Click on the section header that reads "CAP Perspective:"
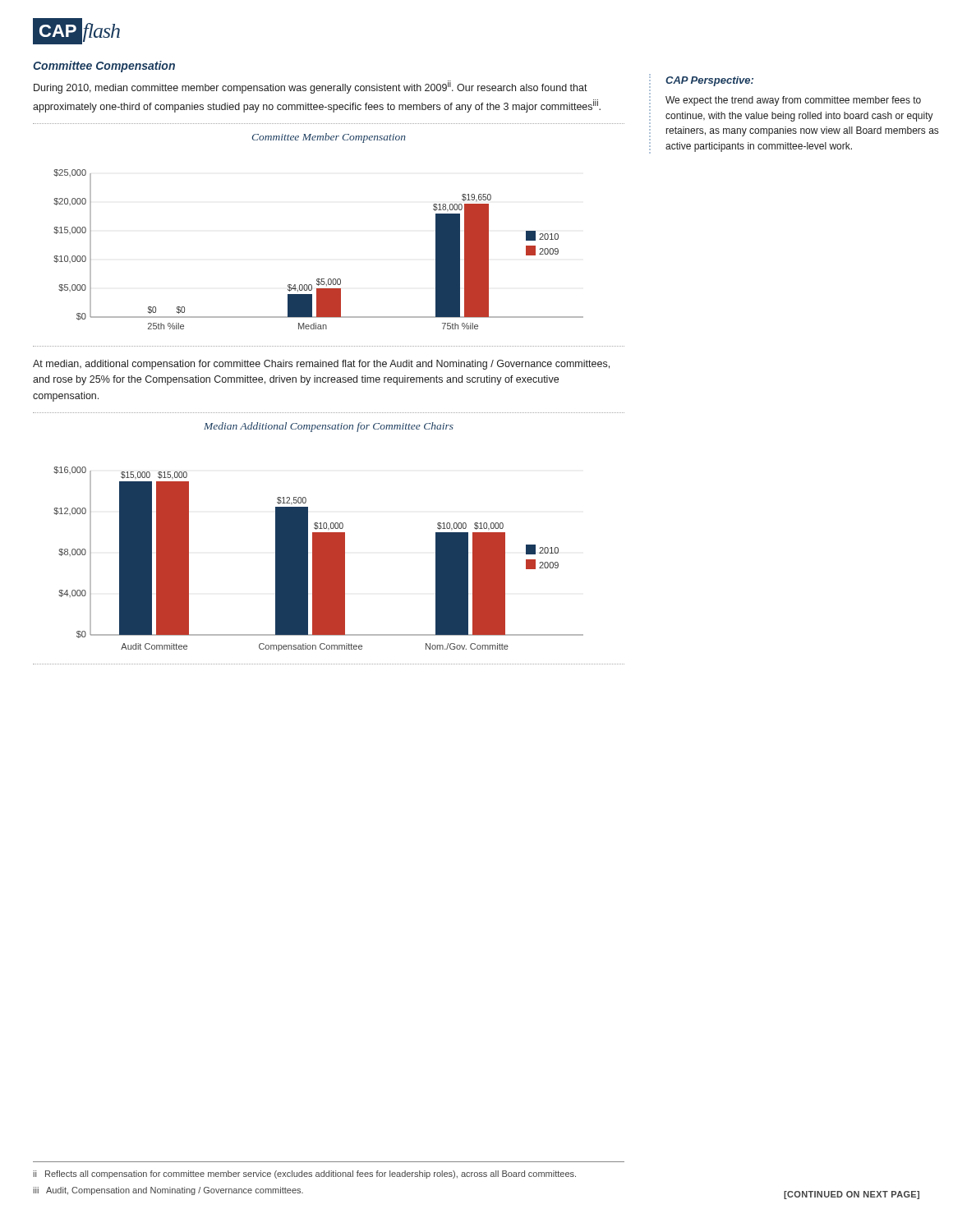953x1232 pixels. coord(710,80)
